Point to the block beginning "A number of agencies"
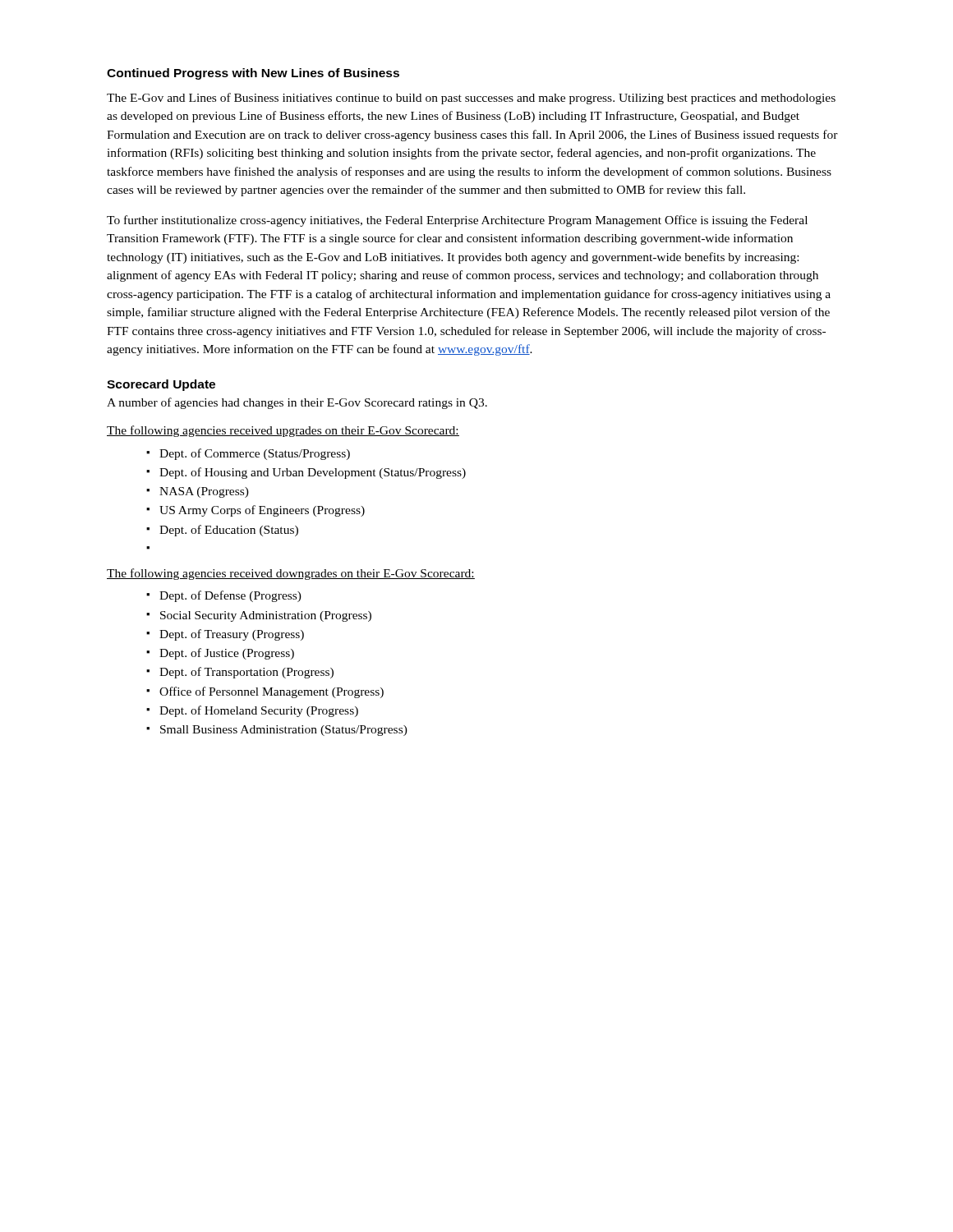Image resolution: width=953 pixels, height=1232 pixels. (x=297, y=402)
